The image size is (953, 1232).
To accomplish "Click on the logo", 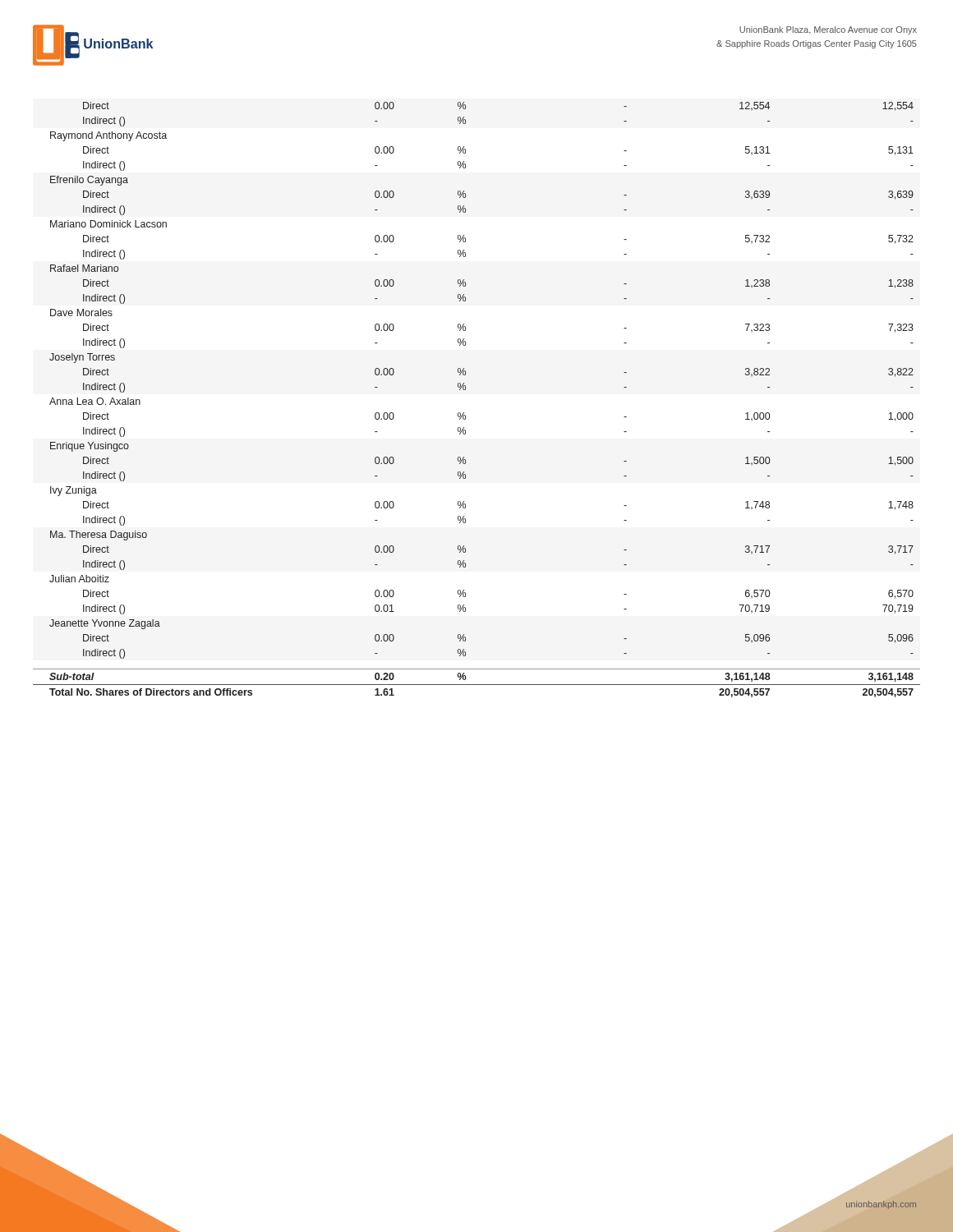I will pyautogui.click(x=107, y=45).
